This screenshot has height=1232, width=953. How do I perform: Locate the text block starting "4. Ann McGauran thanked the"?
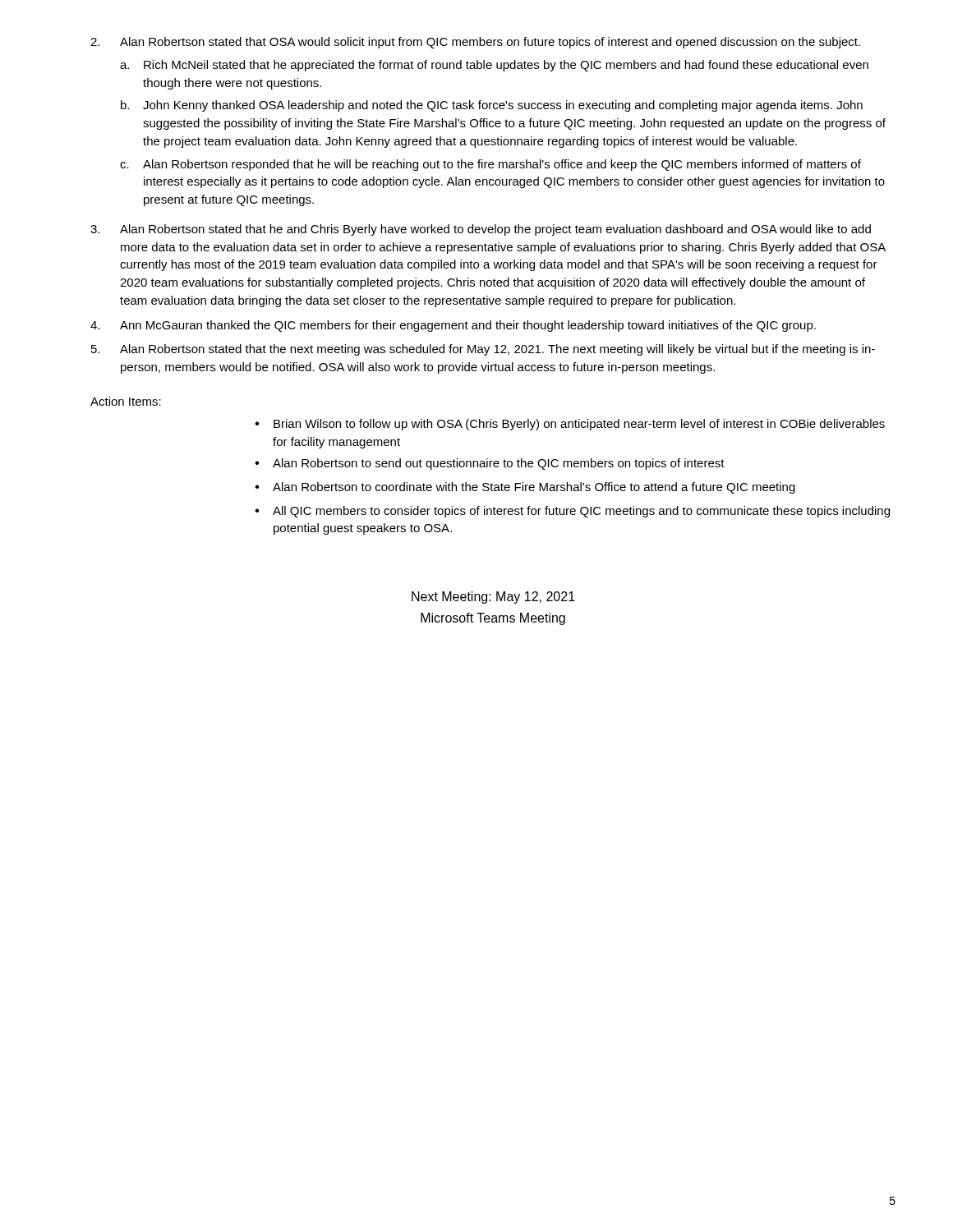(493, 325)
